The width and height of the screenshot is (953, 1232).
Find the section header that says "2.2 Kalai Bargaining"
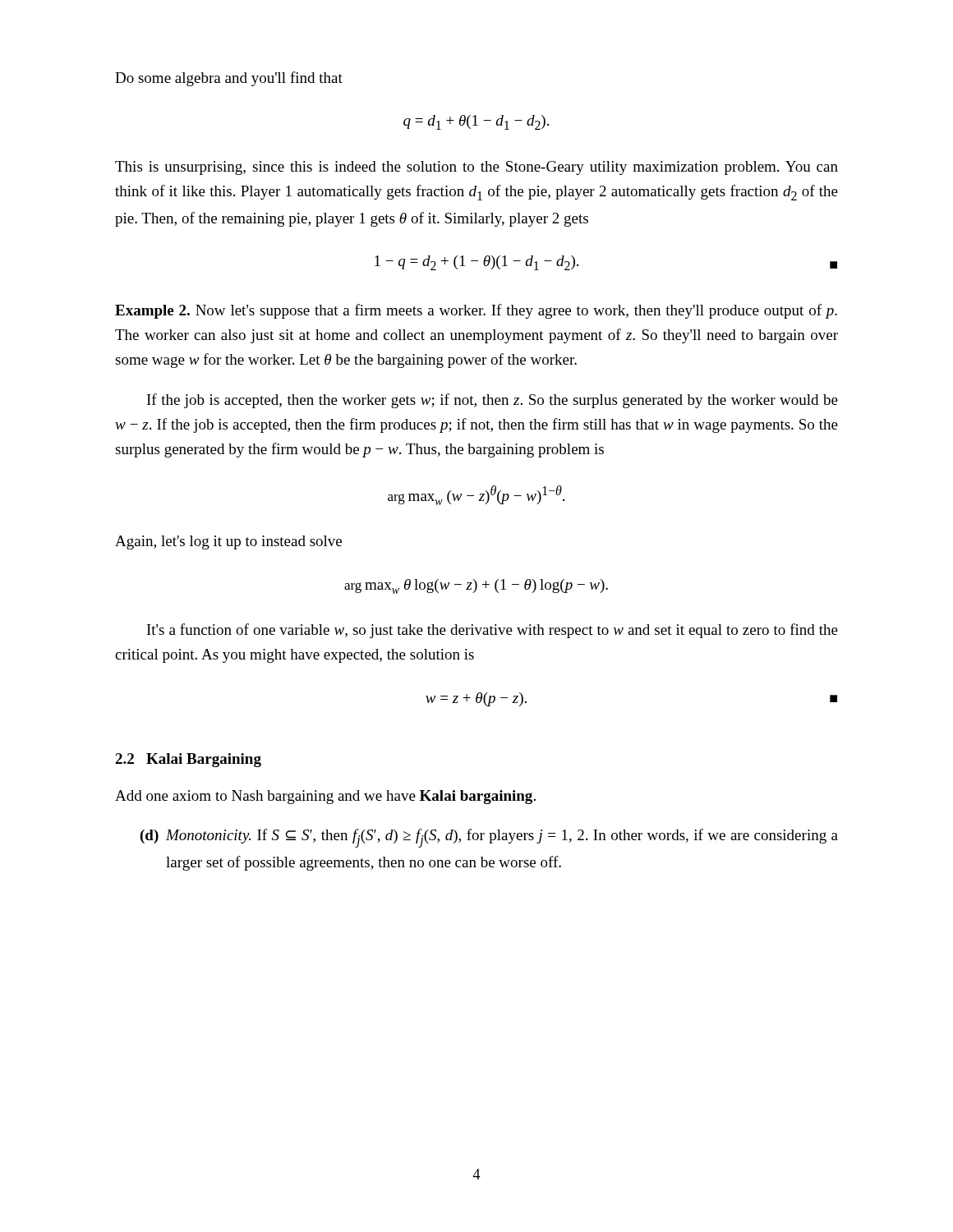[x=188, y=759]
